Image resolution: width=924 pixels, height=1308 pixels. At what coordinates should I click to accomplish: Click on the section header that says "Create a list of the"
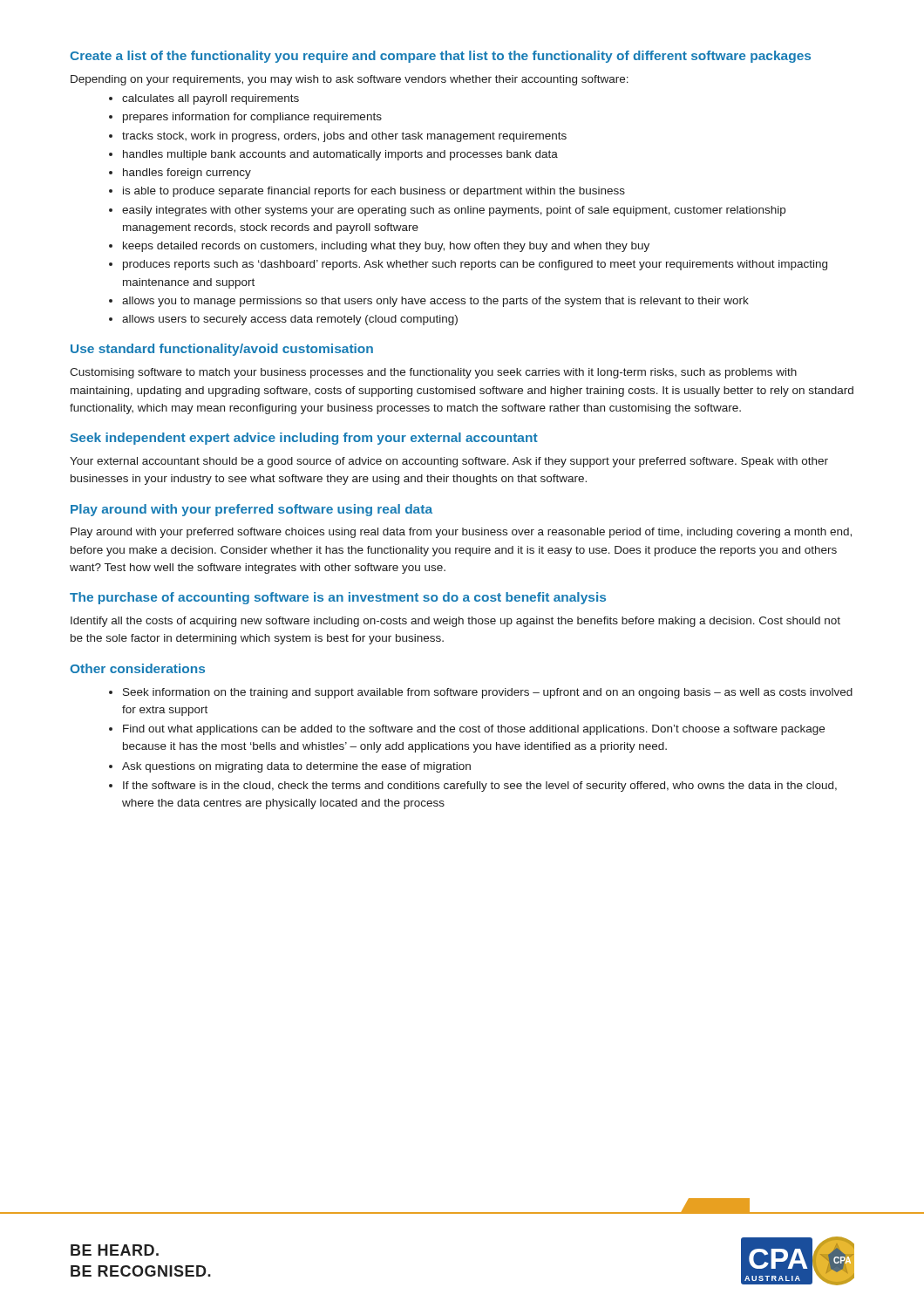coord(441,55)
